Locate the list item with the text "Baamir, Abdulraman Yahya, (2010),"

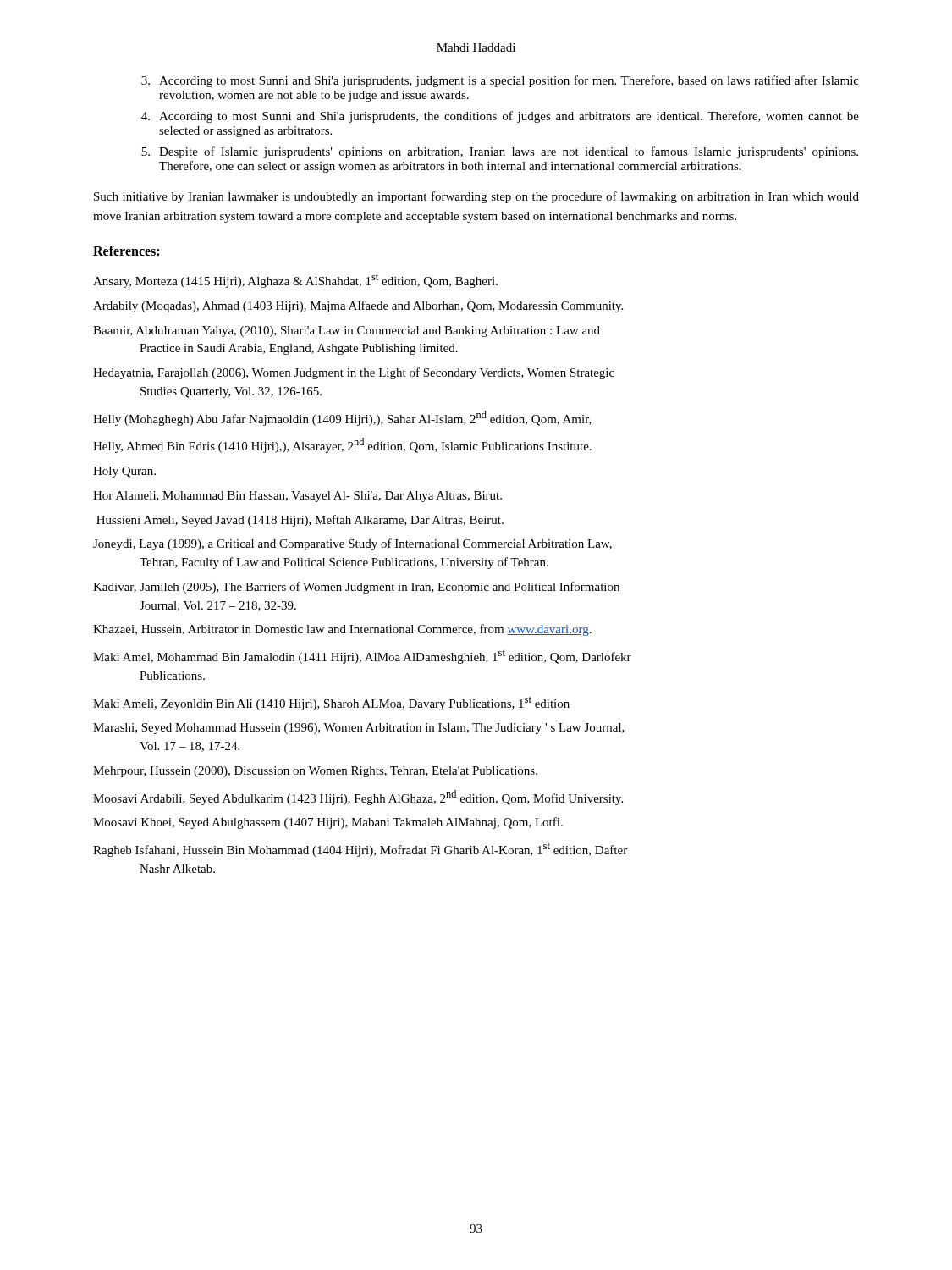tap(347, 341)
